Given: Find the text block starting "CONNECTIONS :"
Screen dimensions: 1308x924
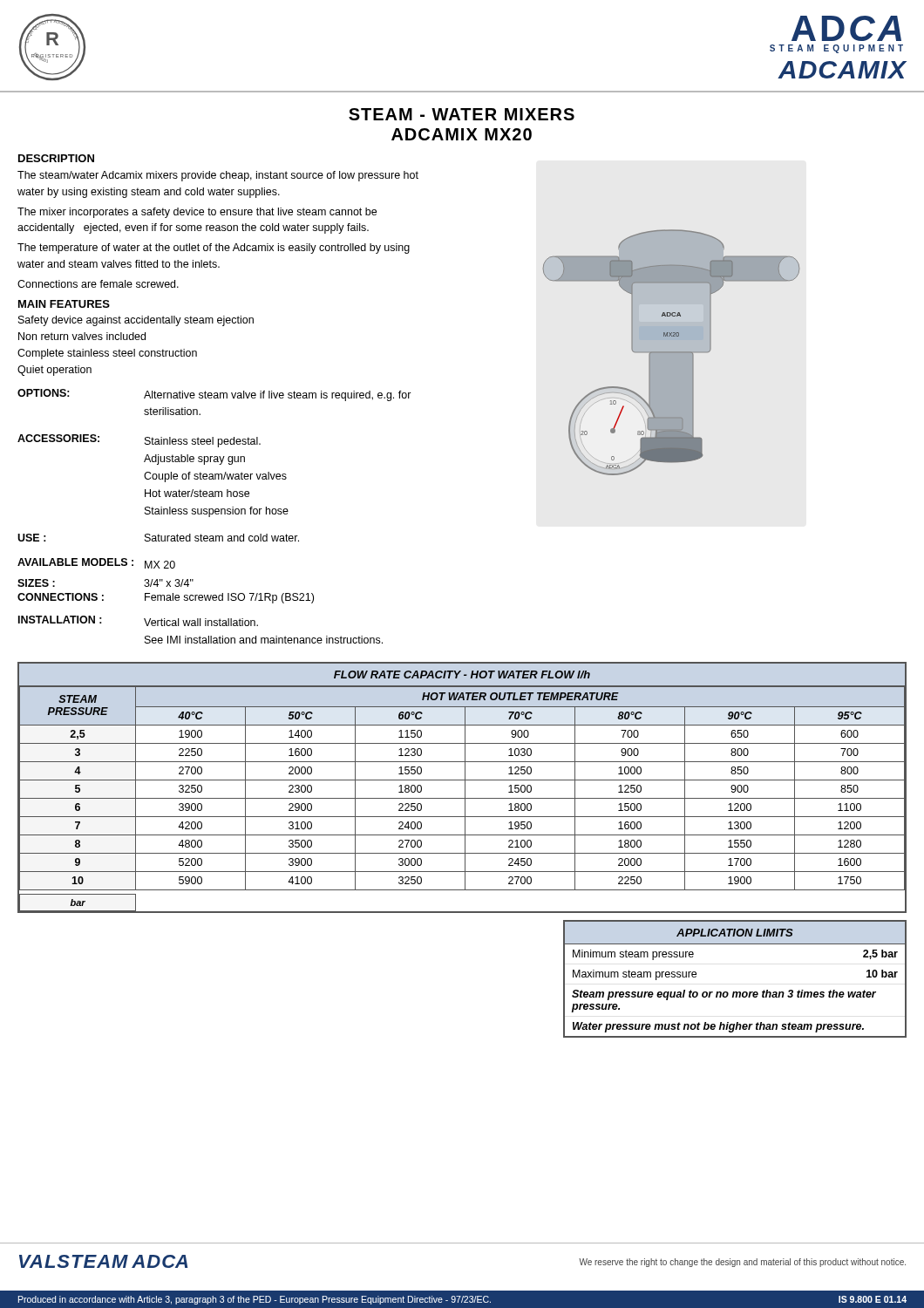Looking at the screenshot, I should [61, 597].
